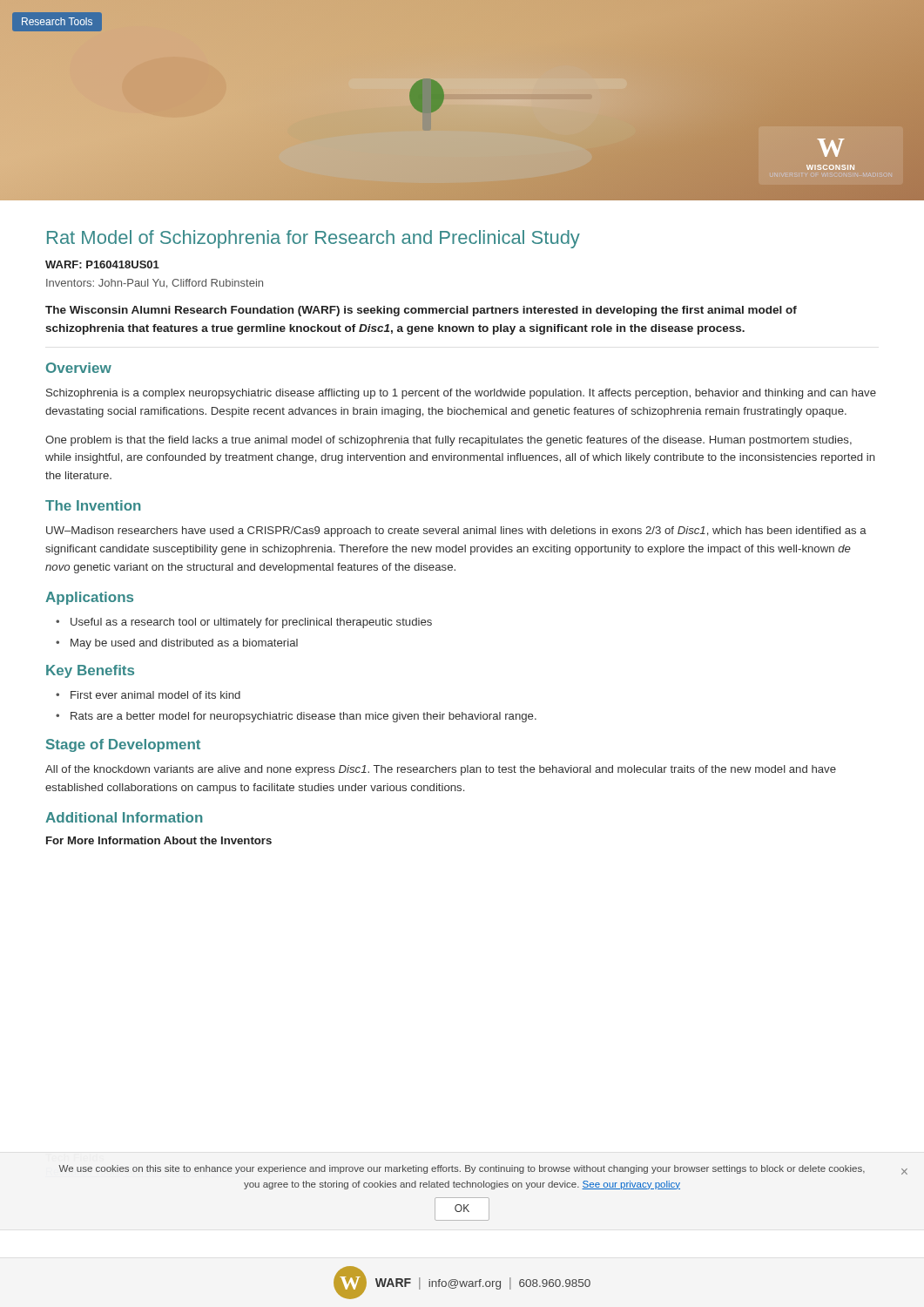924x1307 pixels.
Task: Point to "Stage of Development"
Action: tap(123, 745)
